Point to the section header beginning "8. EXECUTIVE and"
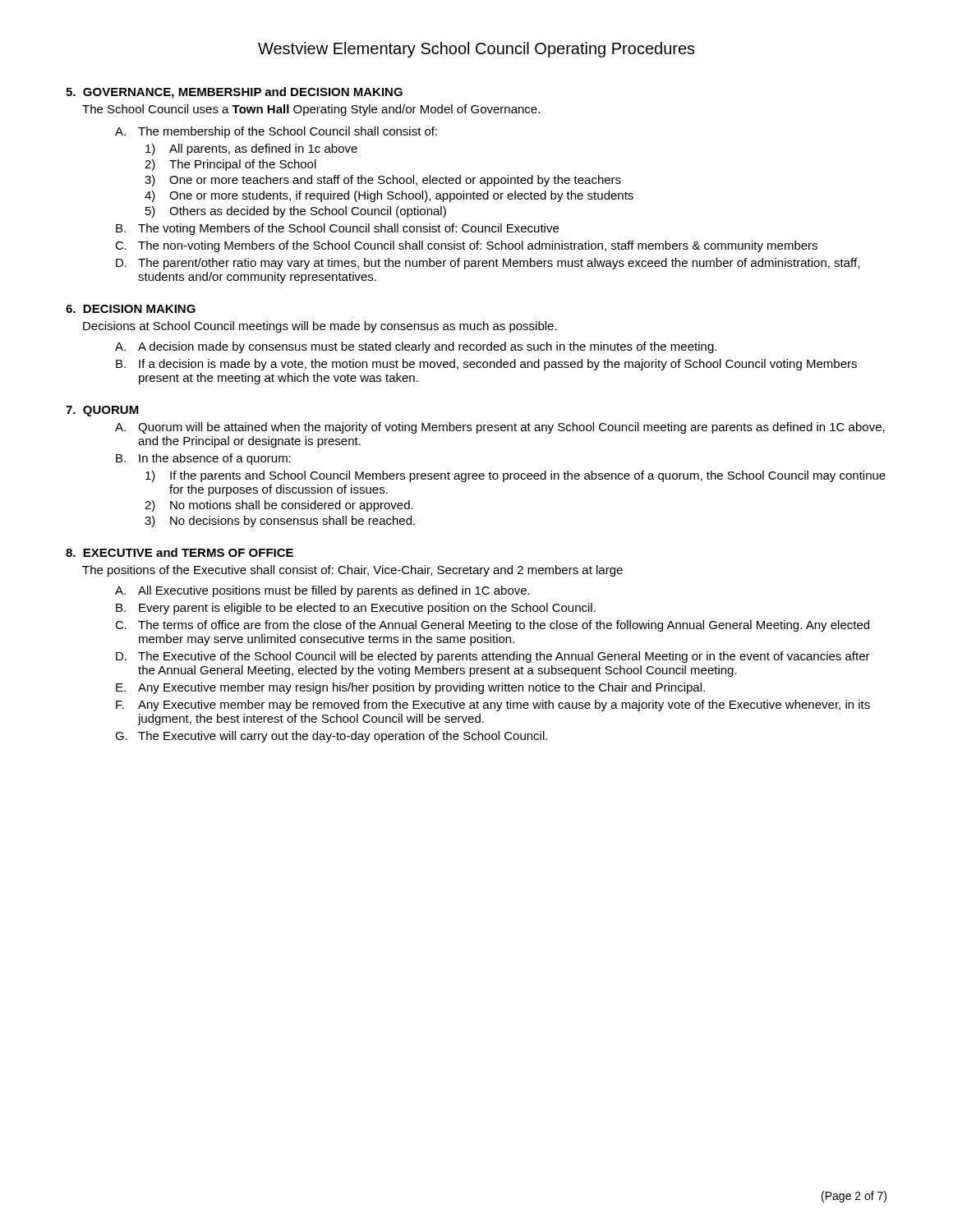953x1232 pixels. 180,552
